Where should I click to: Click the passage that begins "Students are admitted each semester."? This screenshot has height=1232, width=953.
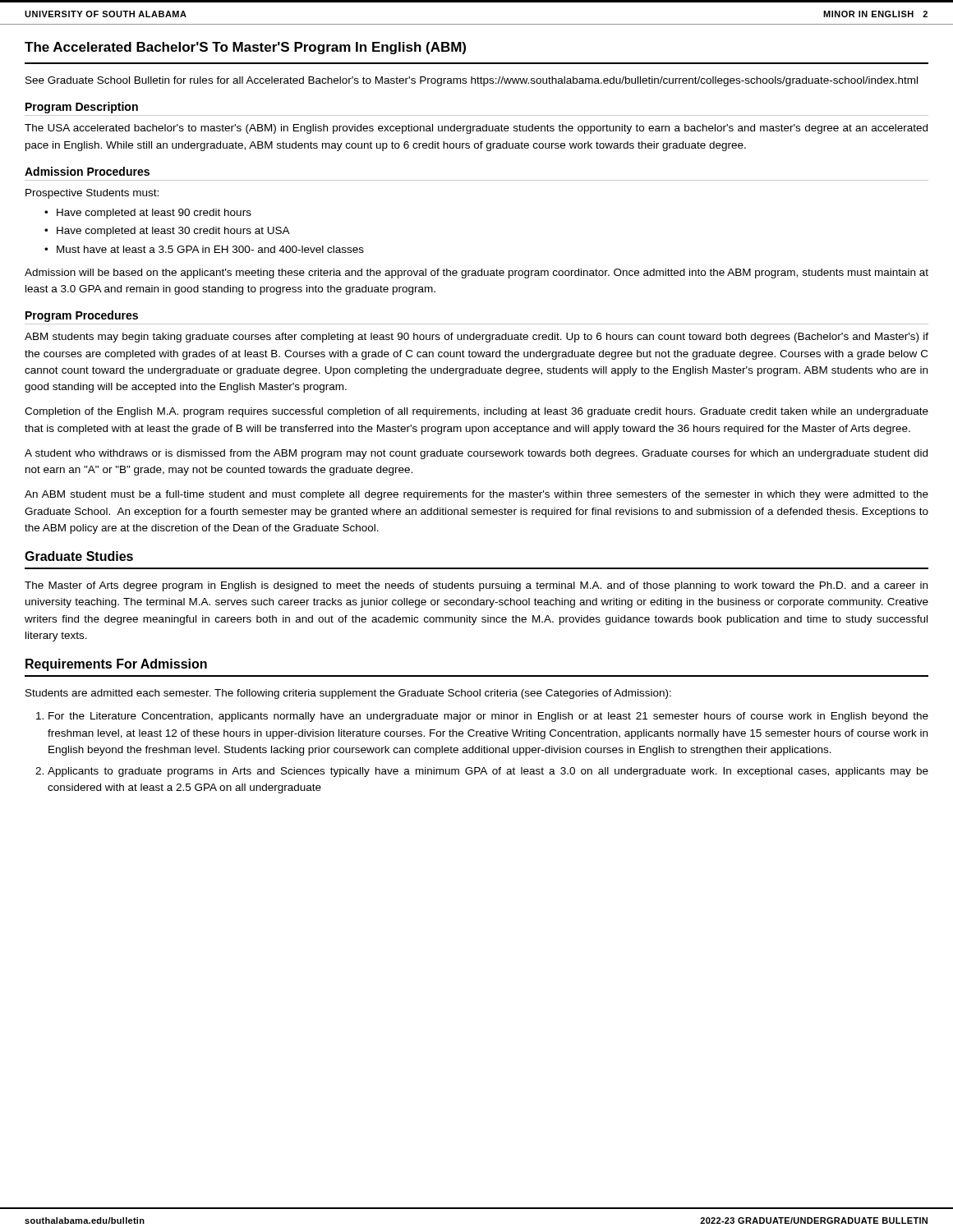tap(348, 693)
